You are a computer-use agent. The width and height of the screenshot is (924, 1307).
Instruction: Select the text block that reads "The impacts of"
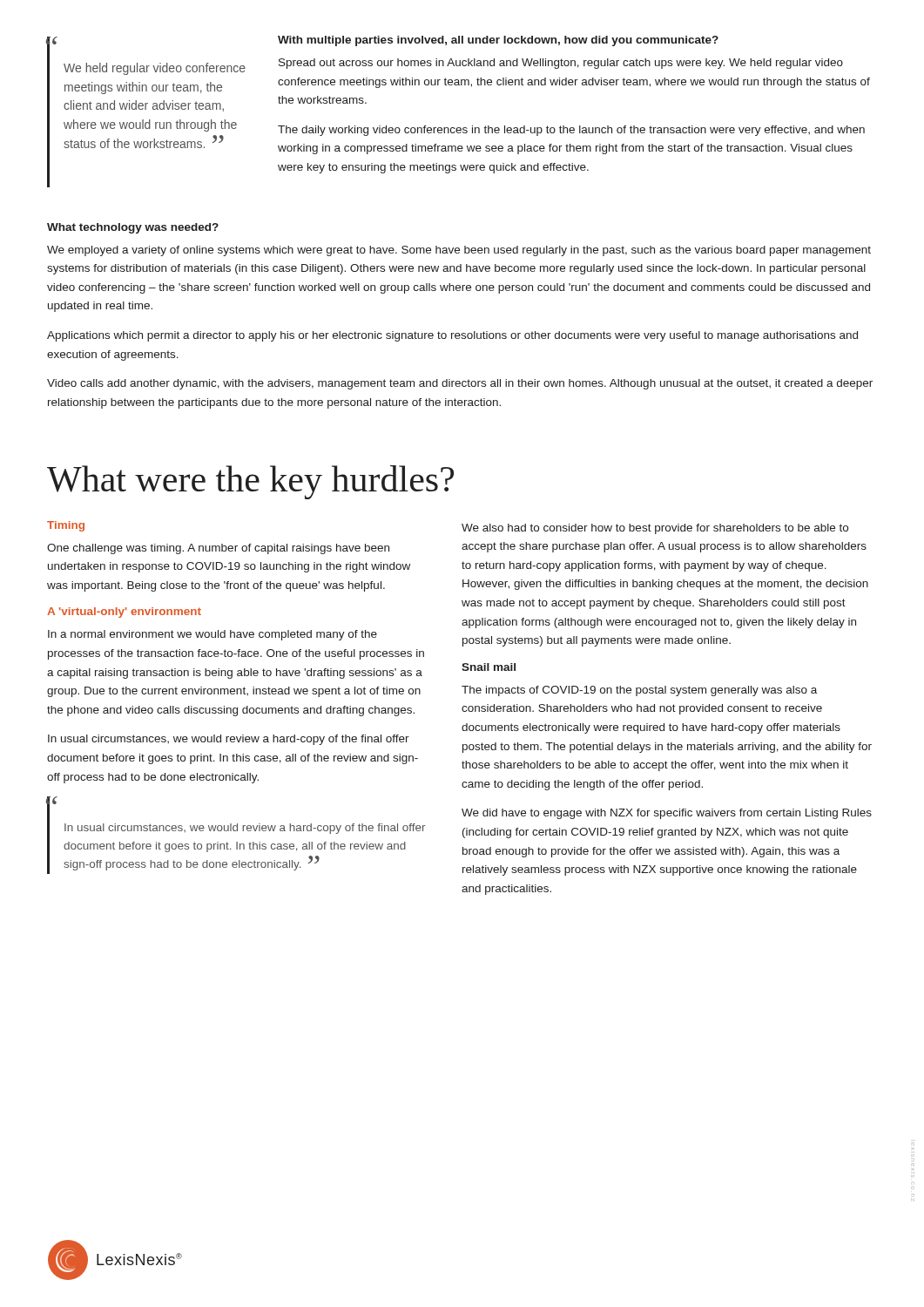click(667, 736)
